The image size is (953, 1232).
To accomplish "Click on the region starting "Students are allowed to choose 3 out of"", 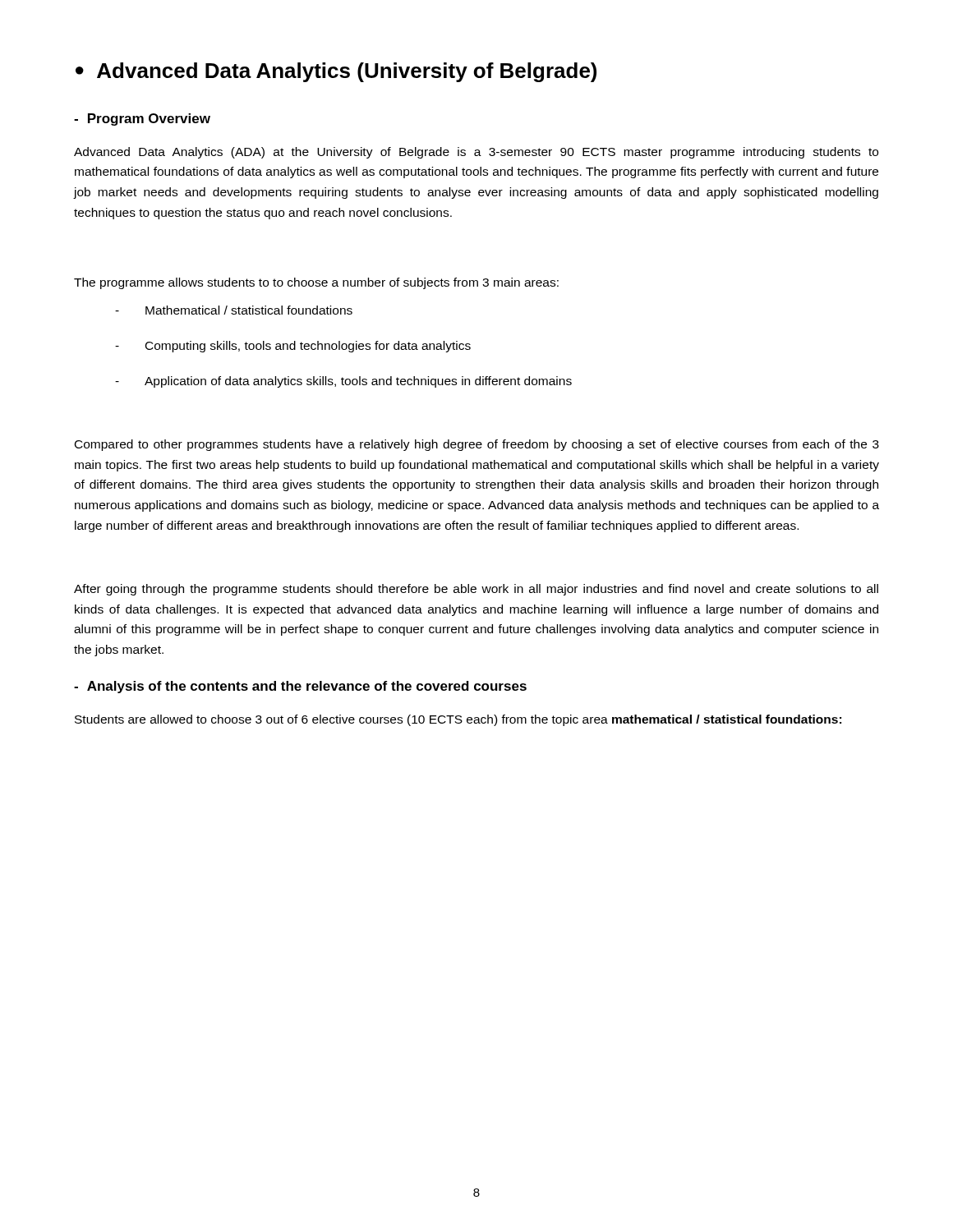I will click(458, 719).
